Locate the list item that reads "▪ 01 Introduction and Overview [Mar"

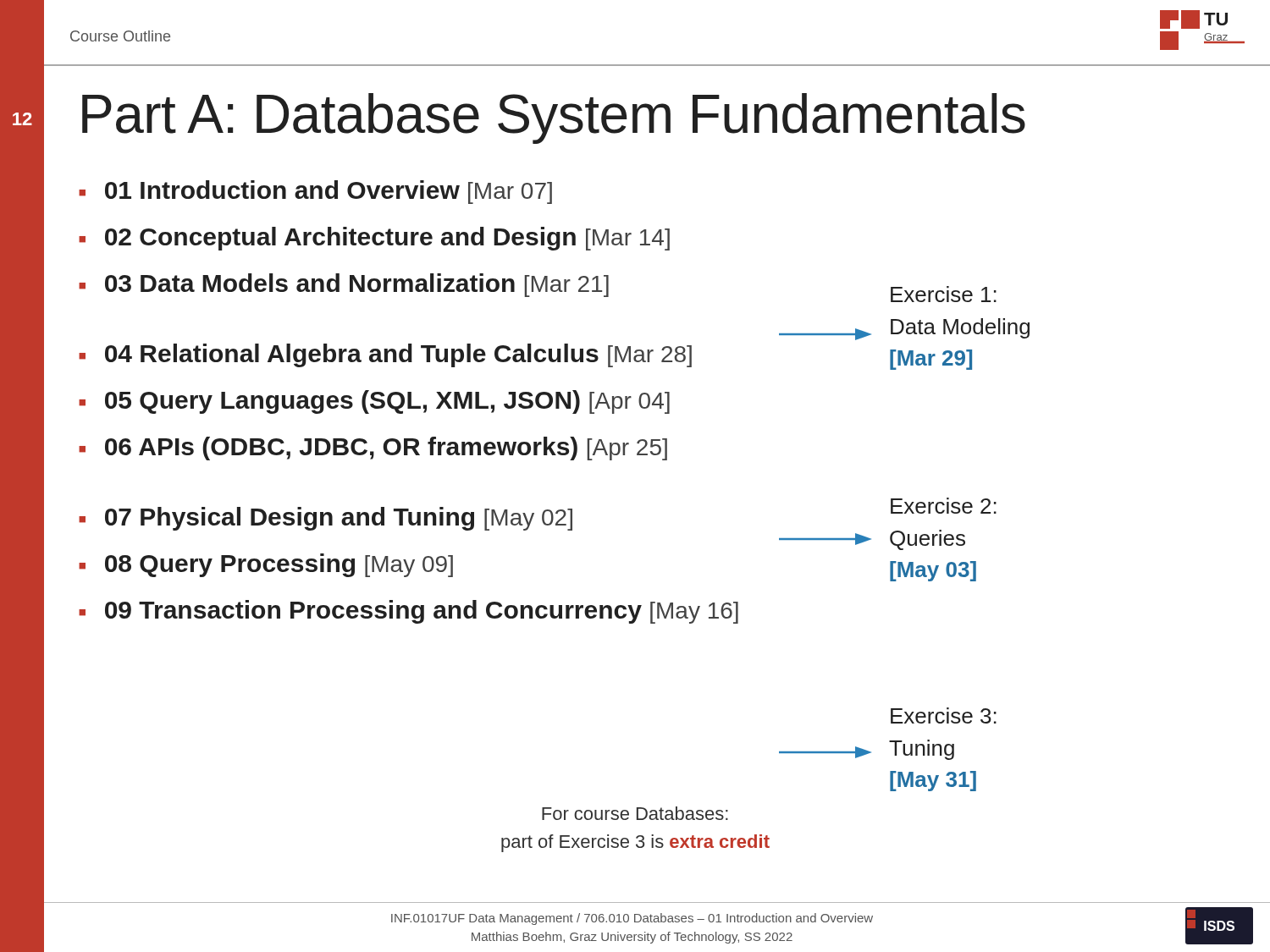point(316,191)
